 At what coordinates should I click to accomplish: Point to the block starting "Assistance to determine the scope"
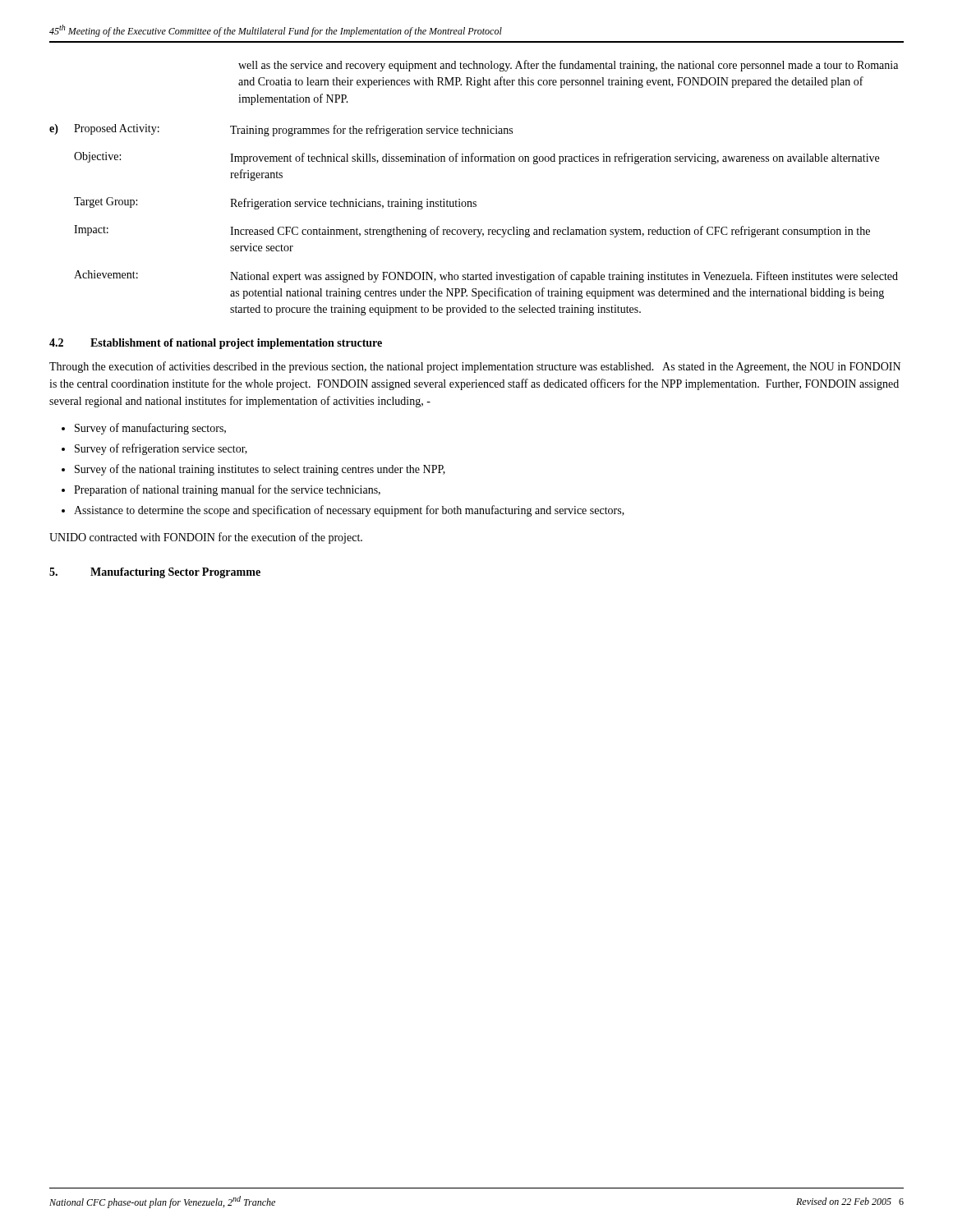tap(349, 510)
